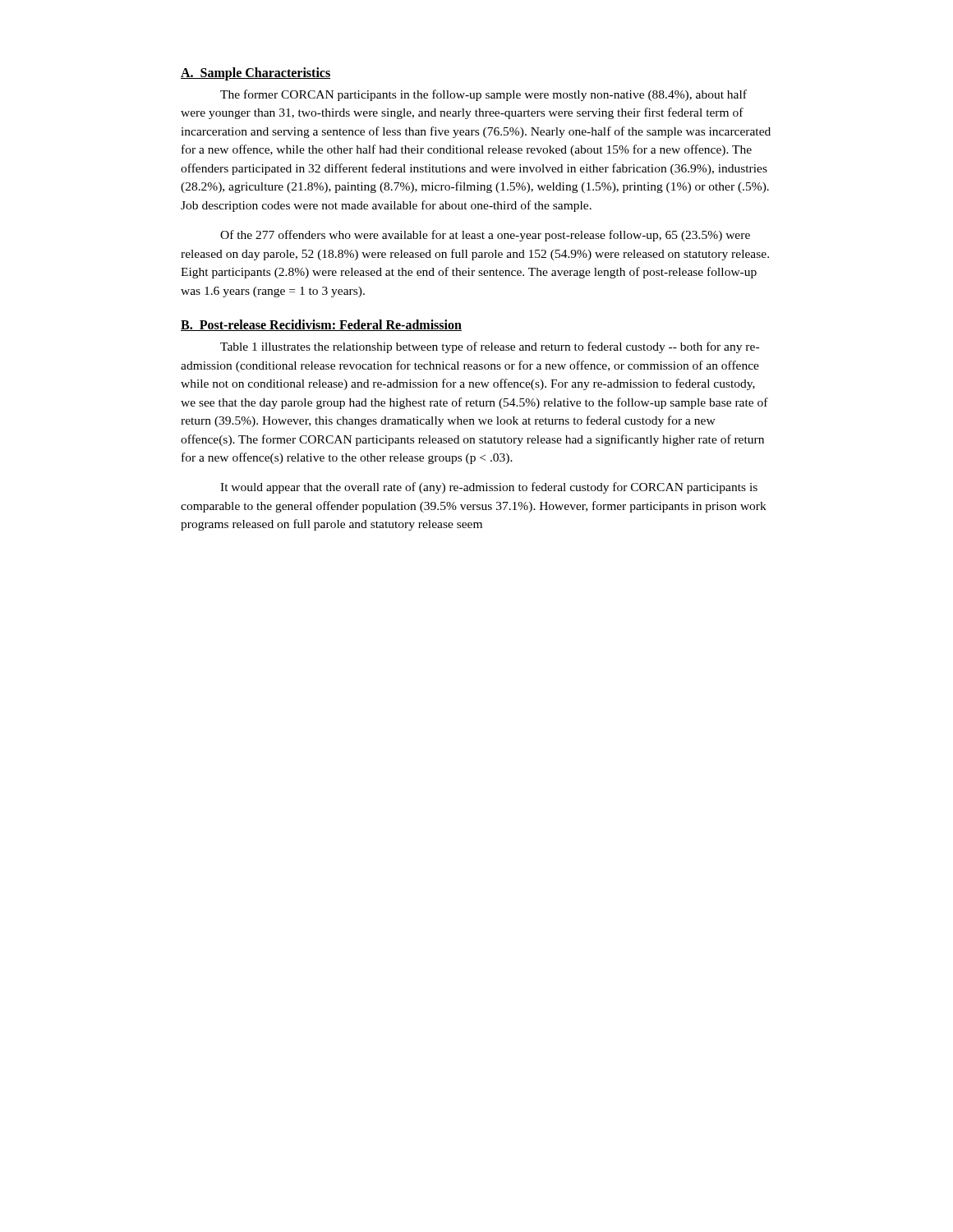Click on the text block that says "Table 1 illustrates the relationship"
The image size is (953, 1232).
[x=474, y=402]
